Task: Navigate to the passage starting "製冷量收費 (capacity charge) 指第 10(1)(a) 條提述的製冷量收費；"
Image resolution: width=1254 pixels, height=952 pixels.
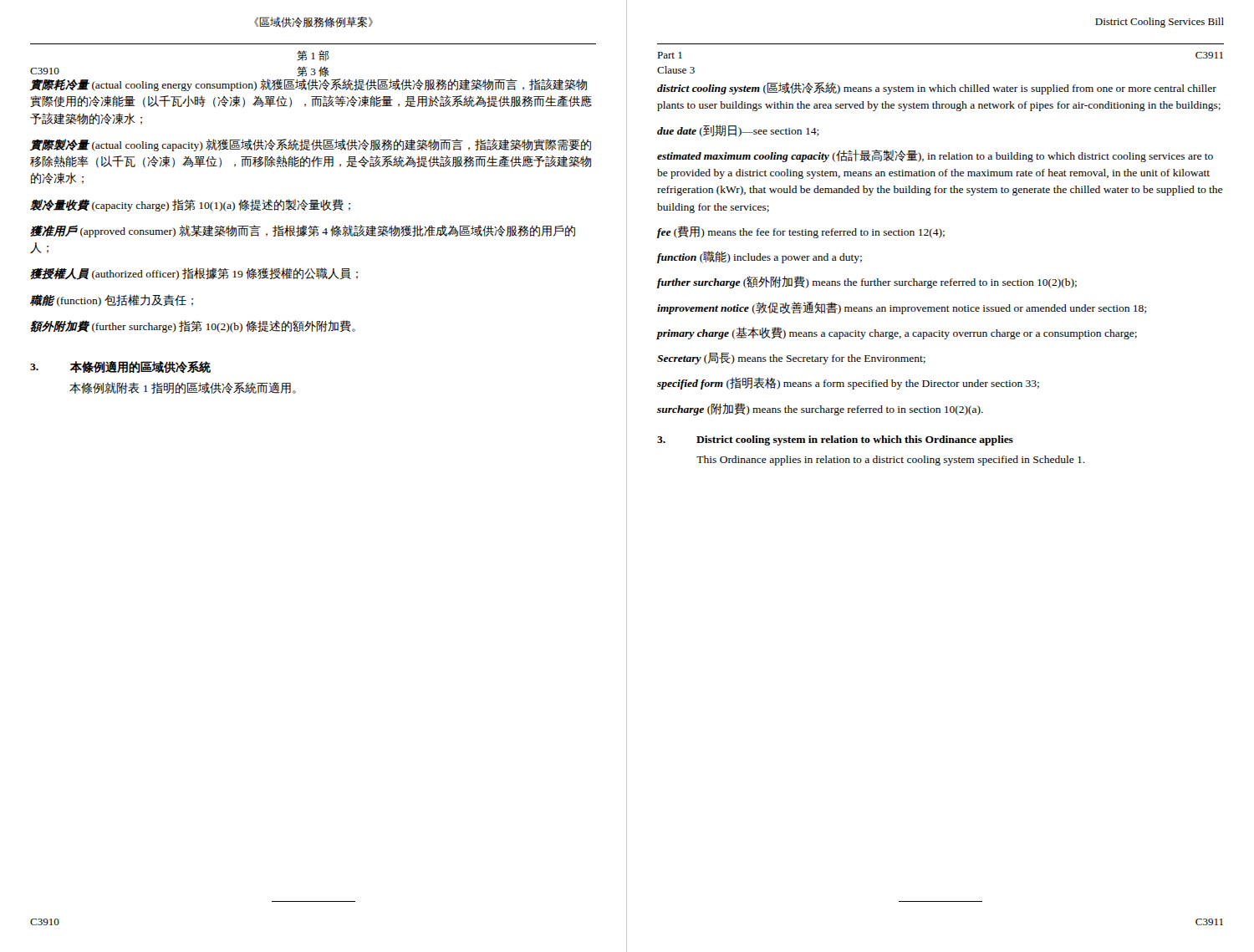Action: coord(313,205)
